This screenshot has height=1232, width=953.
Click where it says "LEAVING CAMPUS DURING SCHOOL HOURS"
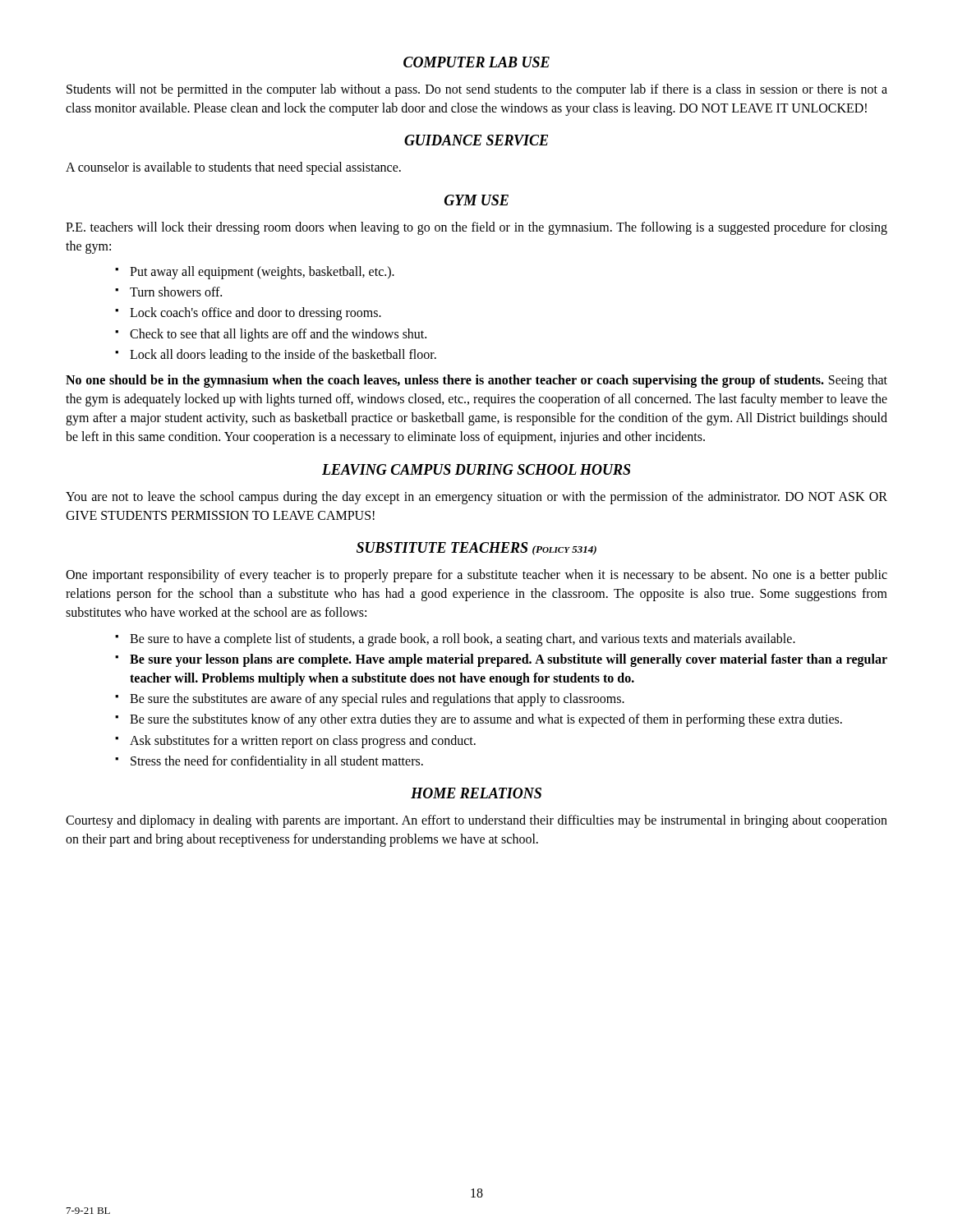(x=476, y=470)
